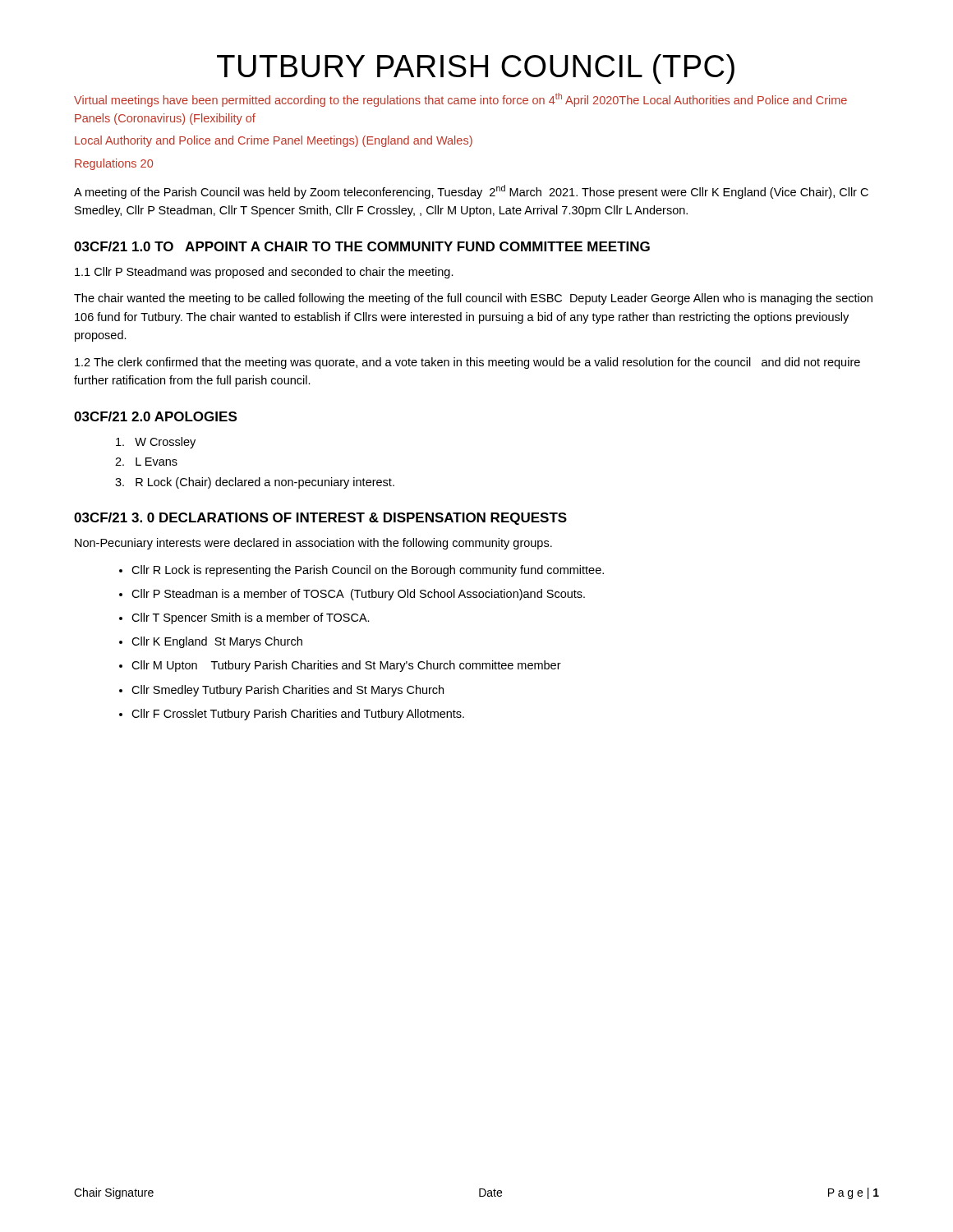Viewport: 953px width, 1232px height.
Task: Locate the section header that says "03CF/21 2.0 APOLOGIES"
Action: pyautogui.click(x=155, y=416)
